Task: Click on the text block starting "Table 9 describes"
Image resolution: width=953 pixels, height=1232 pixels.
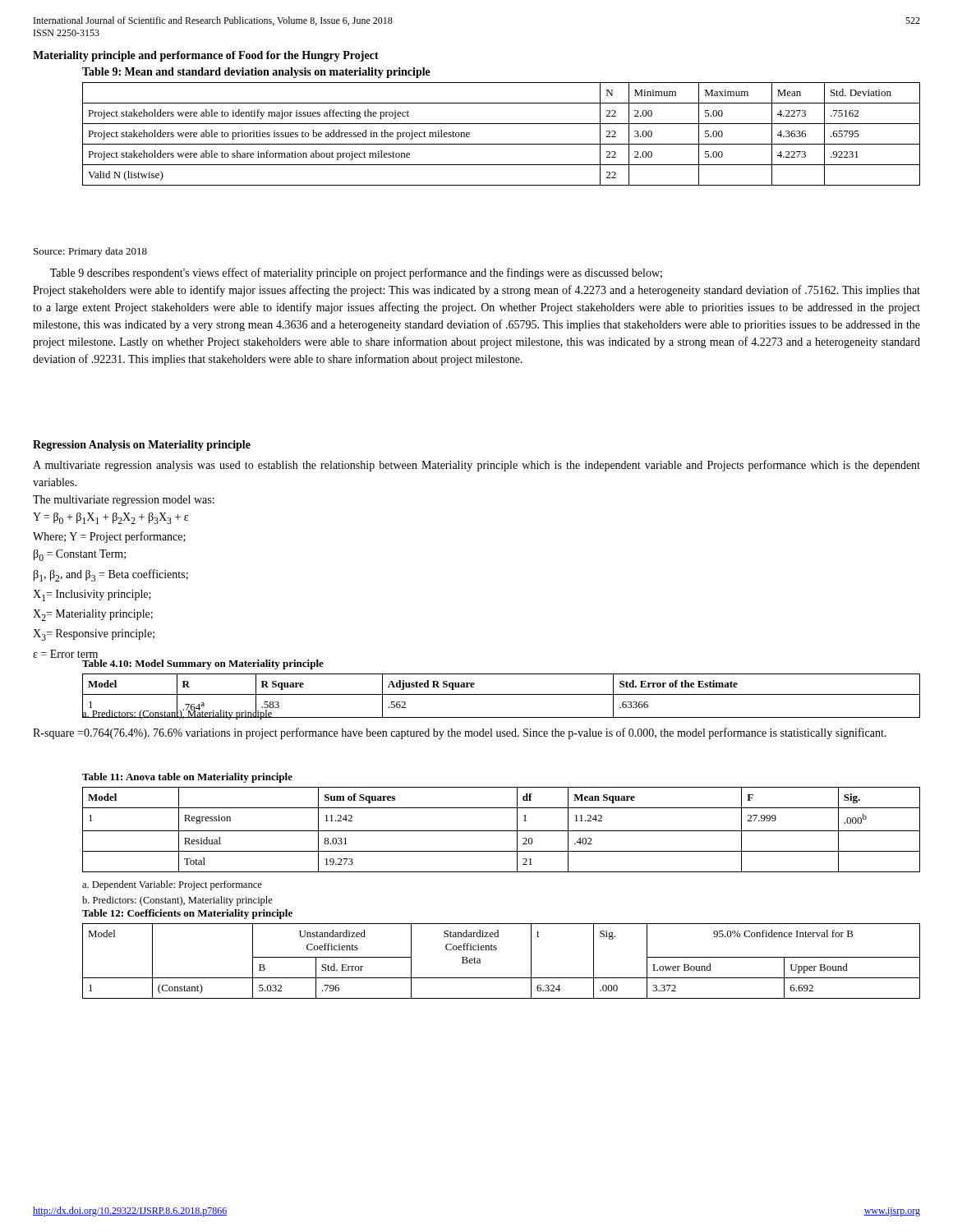Action: tap(476, 316)
